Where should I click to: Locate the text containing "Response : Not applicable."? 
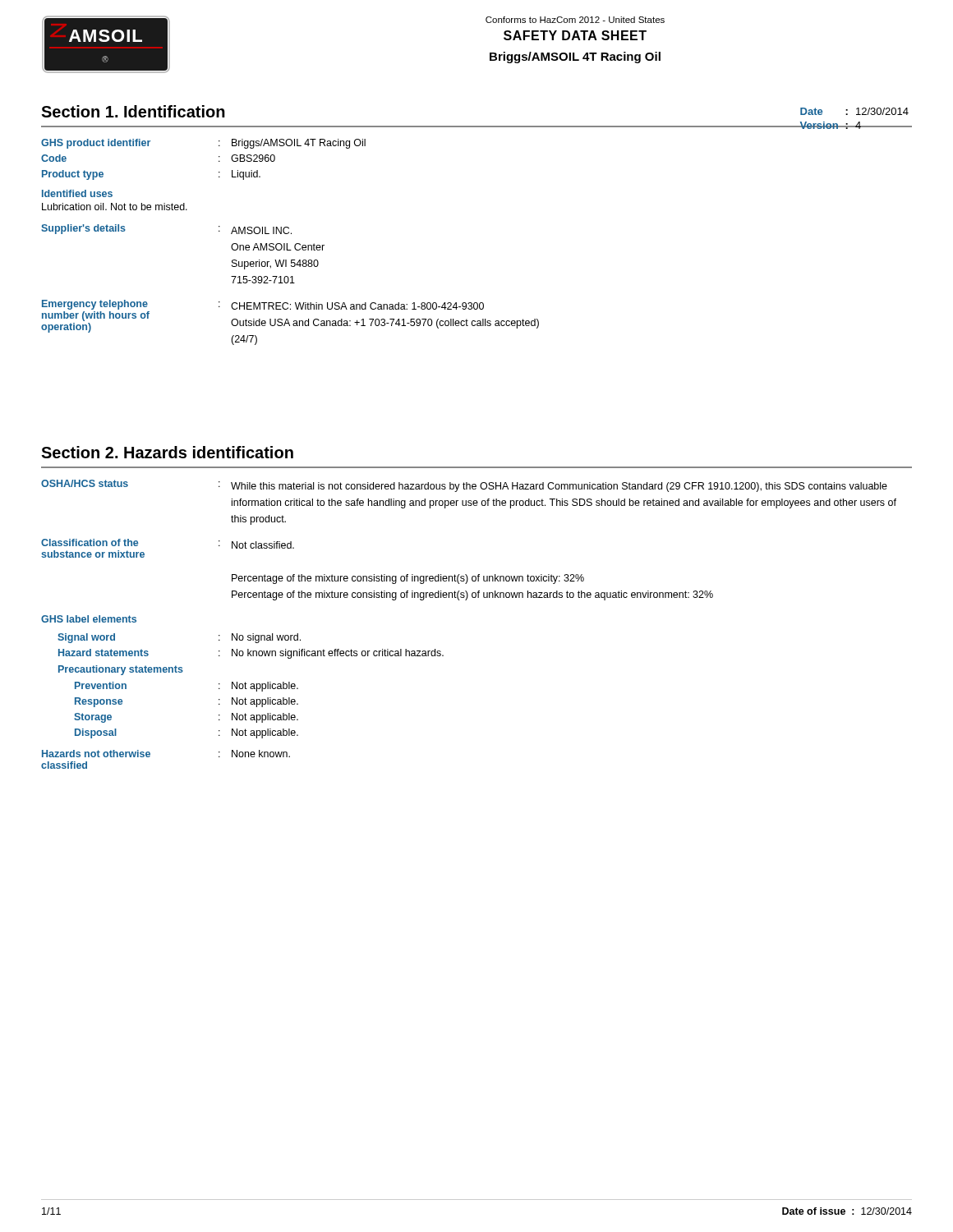tap(95, 702)
